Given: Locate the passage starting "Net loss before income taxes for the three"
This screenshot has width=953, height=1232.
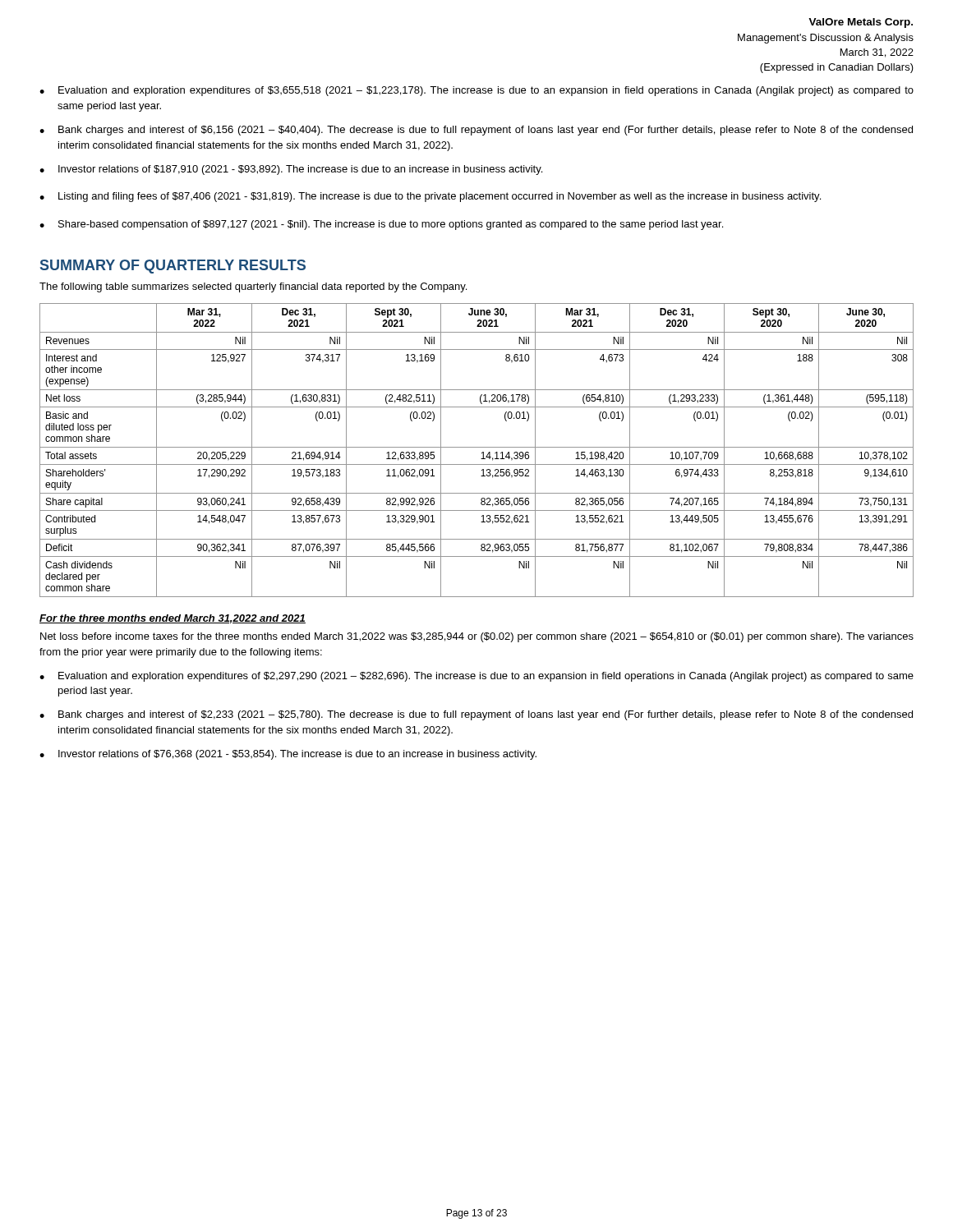Looking at the screenshot, I should pyautogui.click(x=476, y=644).
